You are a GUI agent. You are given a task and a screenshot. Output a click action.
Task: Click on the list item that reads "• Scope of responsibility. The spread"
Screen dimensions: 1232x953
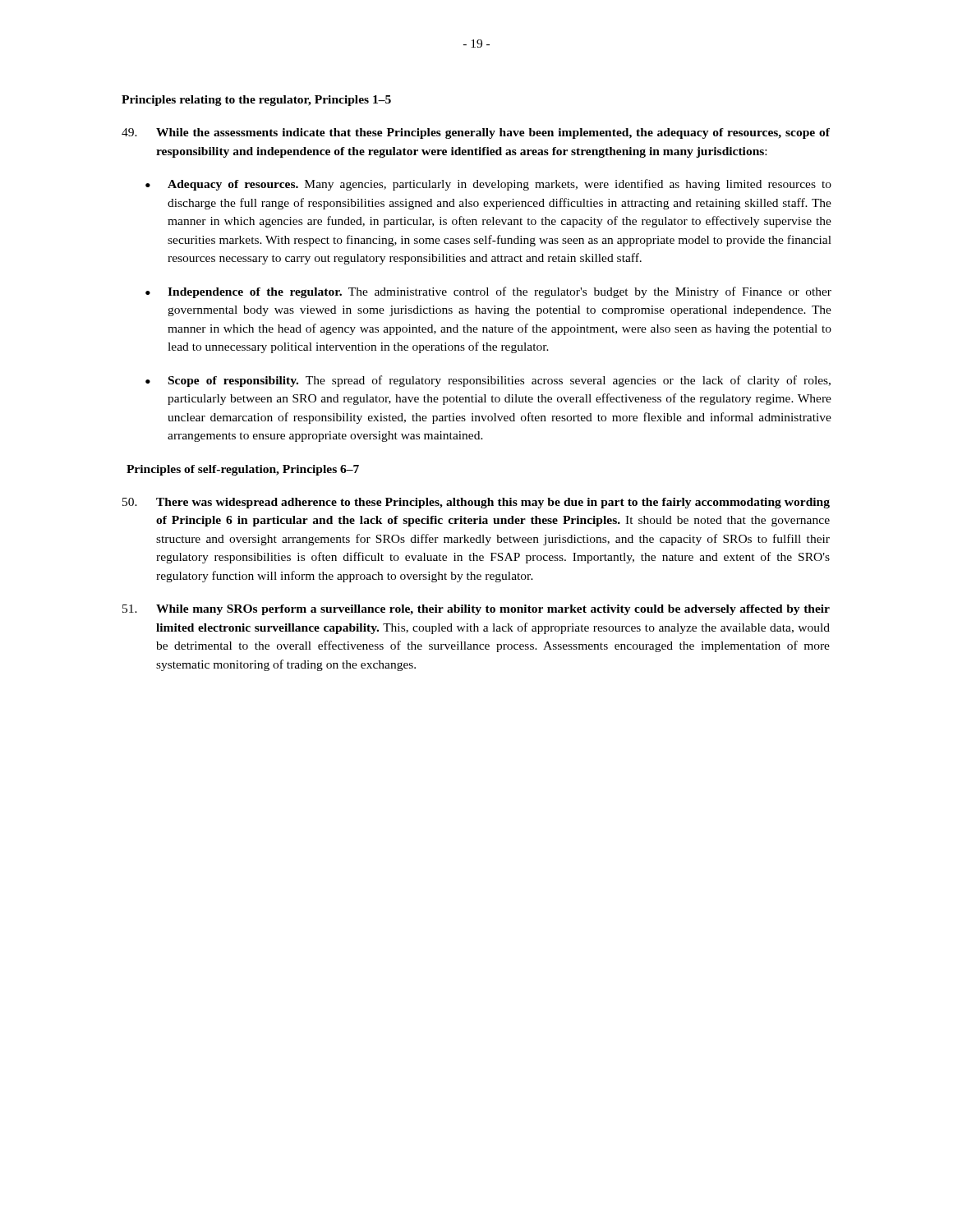point(488,408)
